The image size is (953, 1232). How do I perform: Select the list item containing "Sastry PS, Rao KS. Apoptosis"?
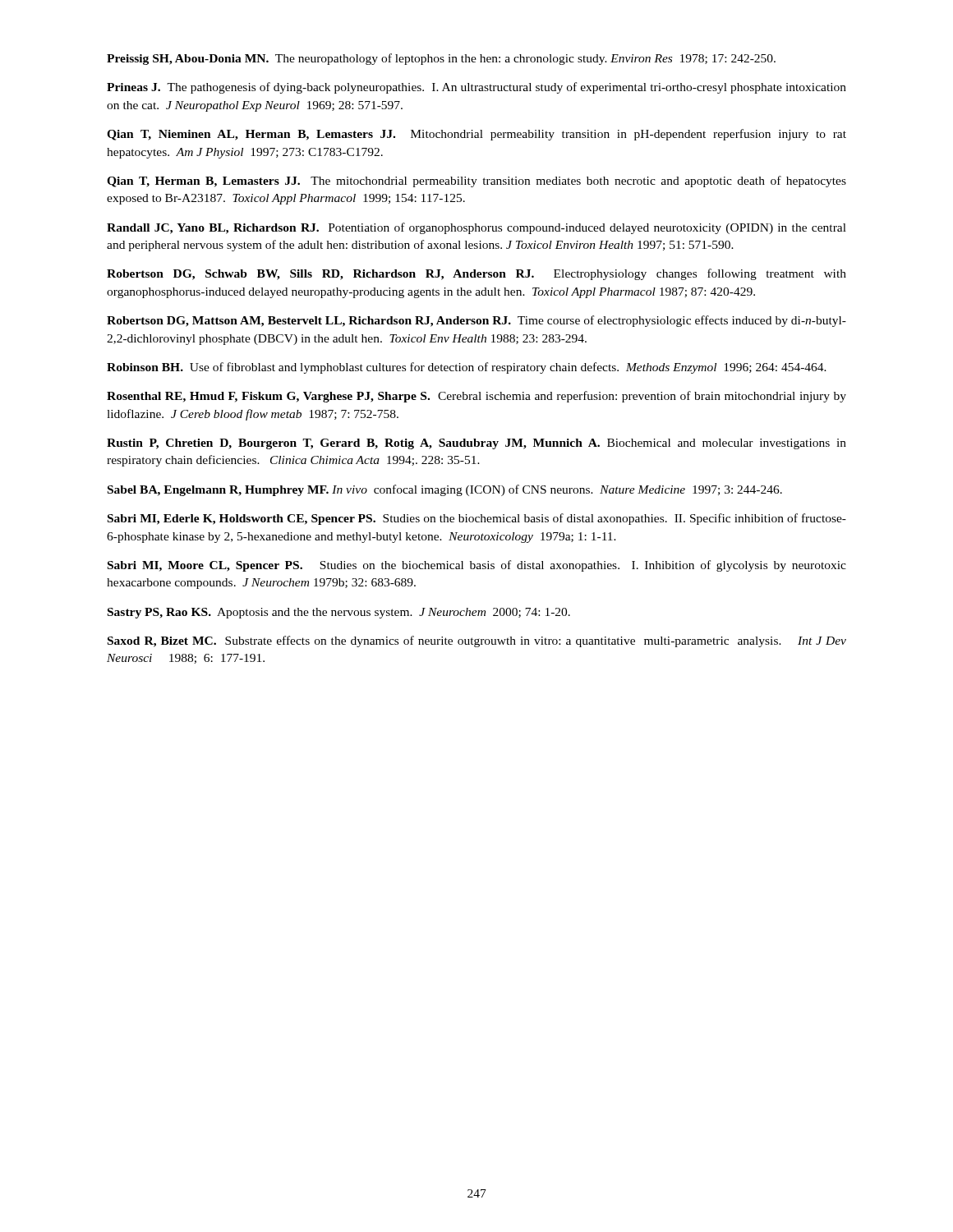pos(339,611)
